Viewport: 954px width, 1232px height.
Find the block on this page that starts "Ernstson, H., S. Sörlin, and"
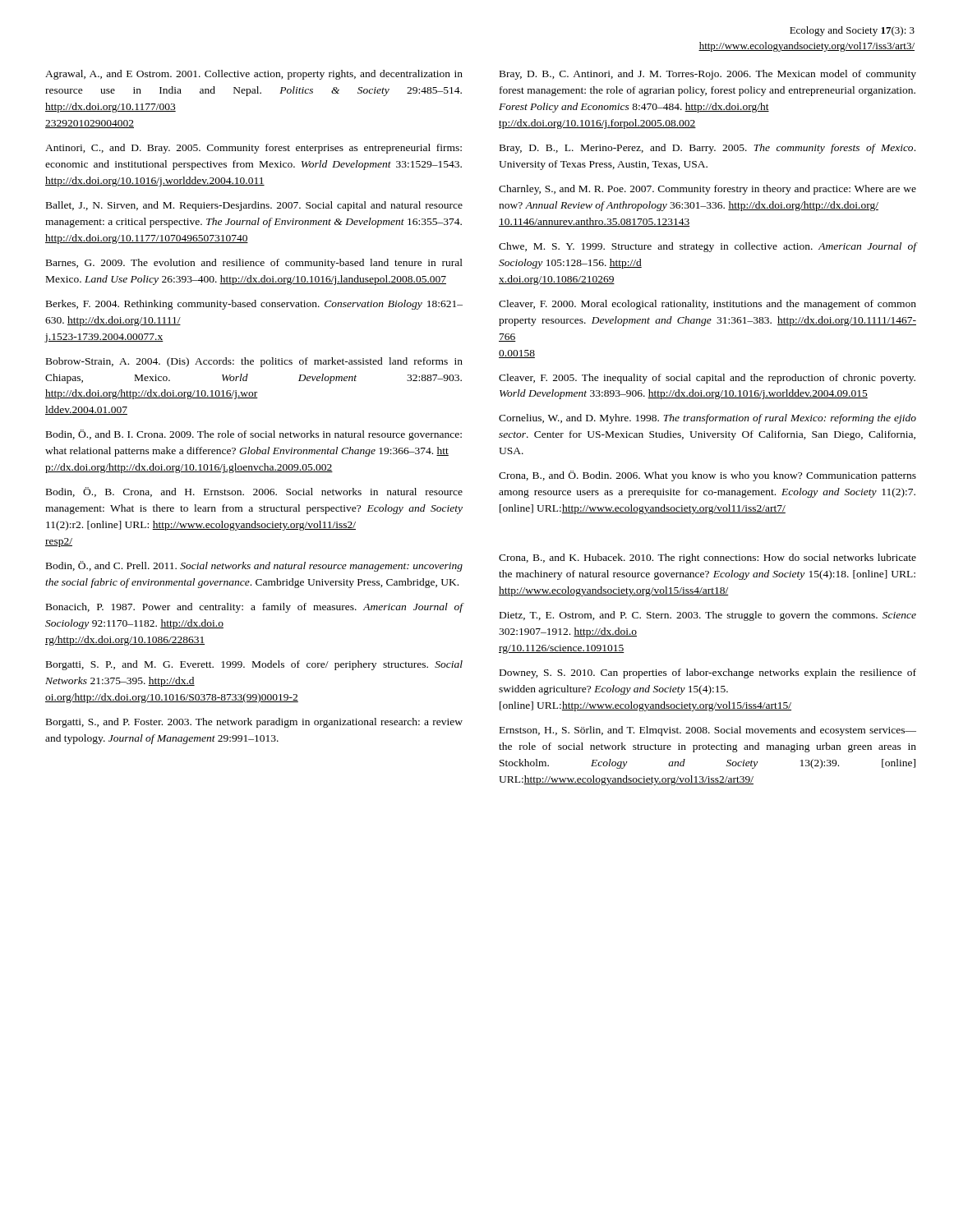point(707,754)
